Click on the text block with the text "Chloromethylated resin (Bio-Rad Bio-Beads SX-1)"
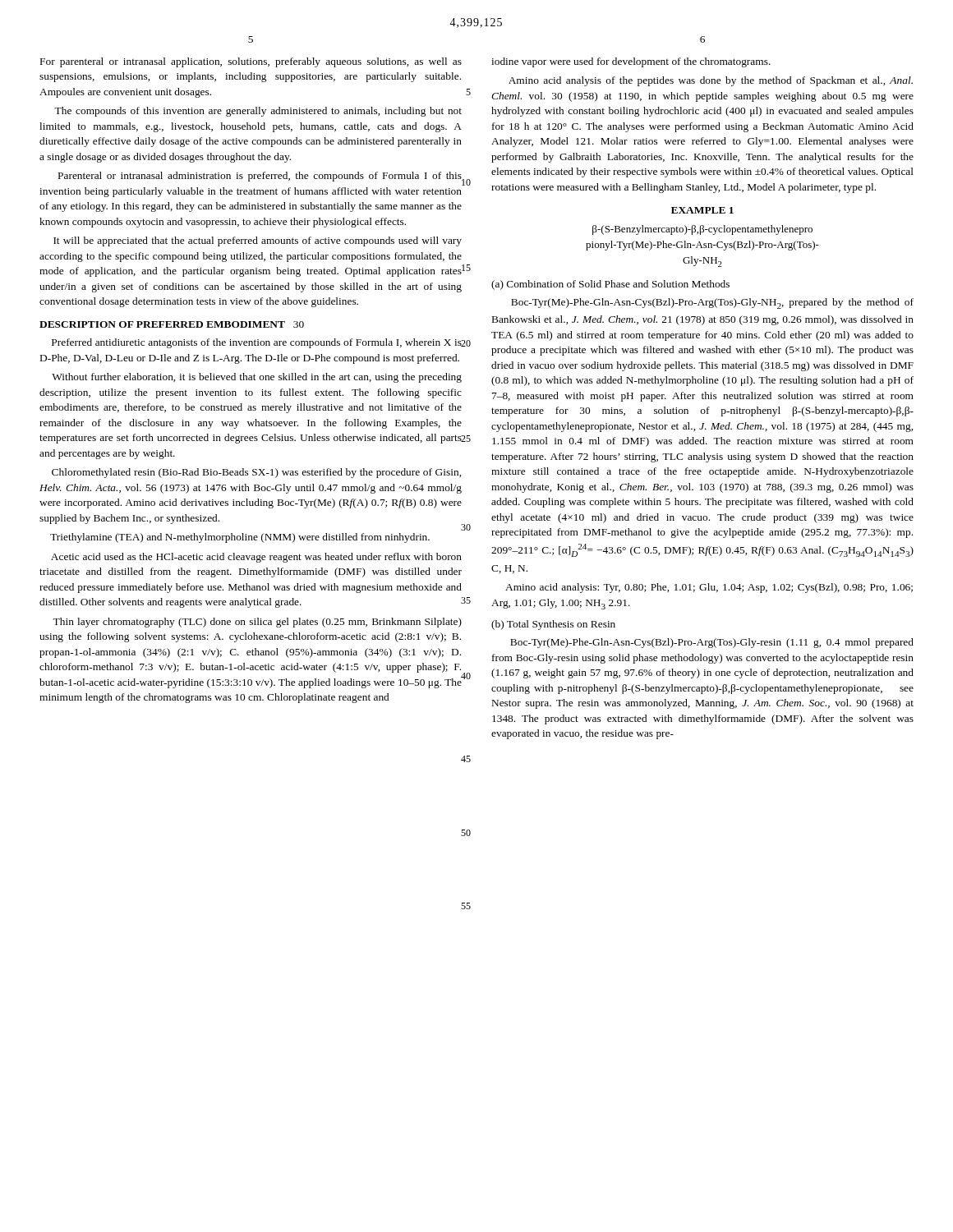Image resolution: width=953 pixels, height=1232 pixels. pos(251,495)
